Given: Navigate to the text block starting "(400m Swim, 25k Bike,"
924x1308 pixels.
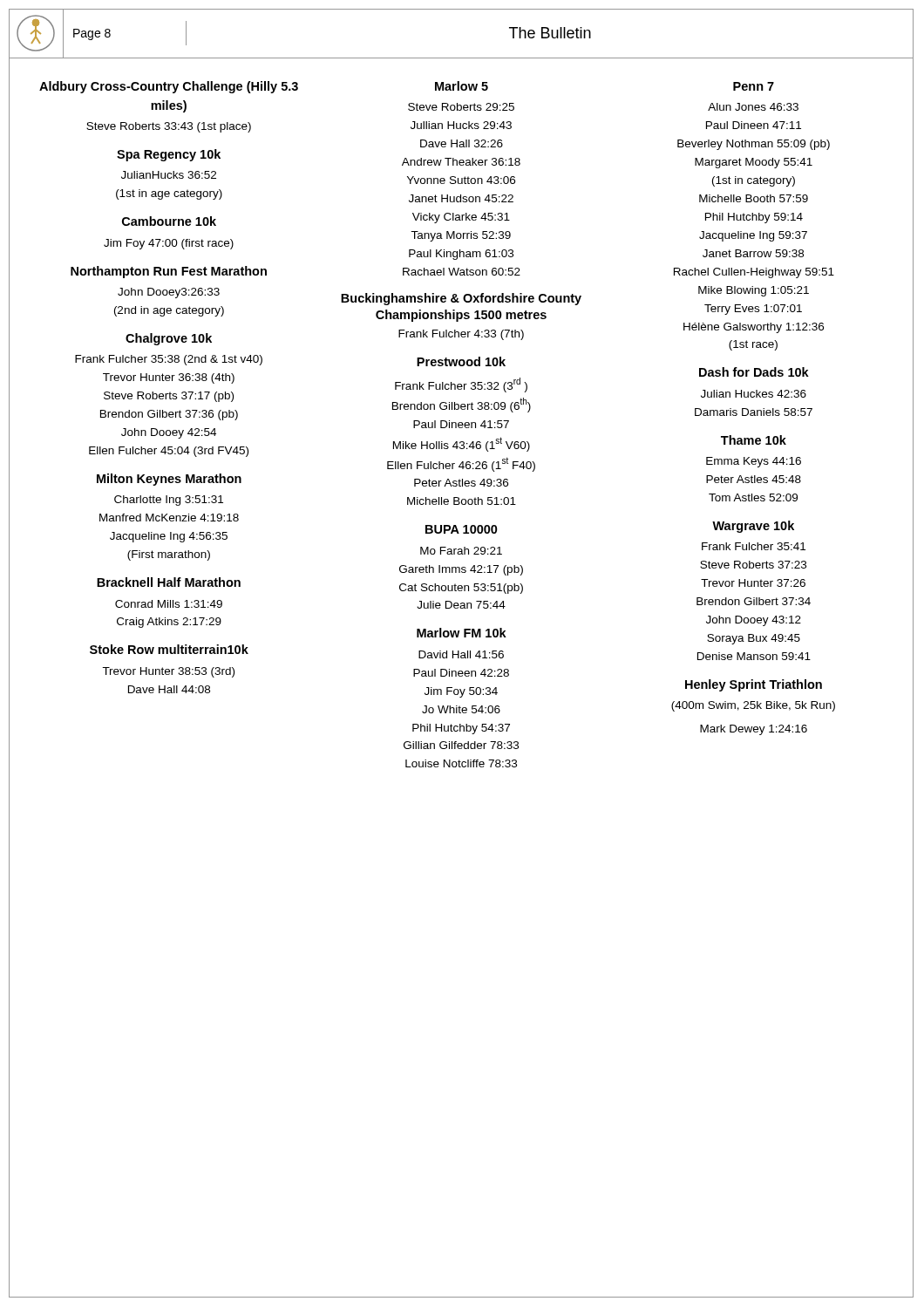Looking at the screenshot, I should point(753,705).
